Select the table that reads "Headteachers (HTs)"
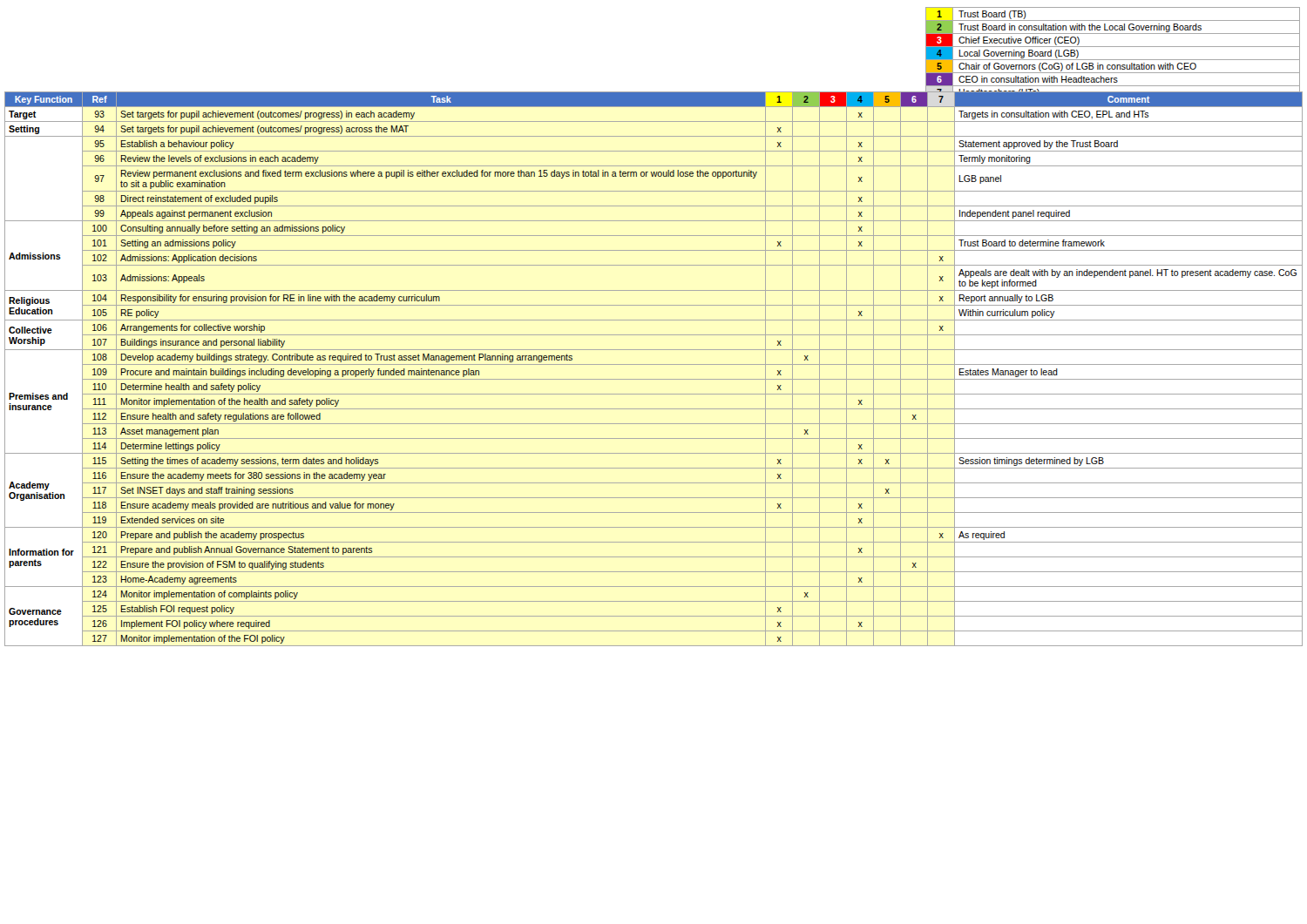 (x=1113, y=53)
